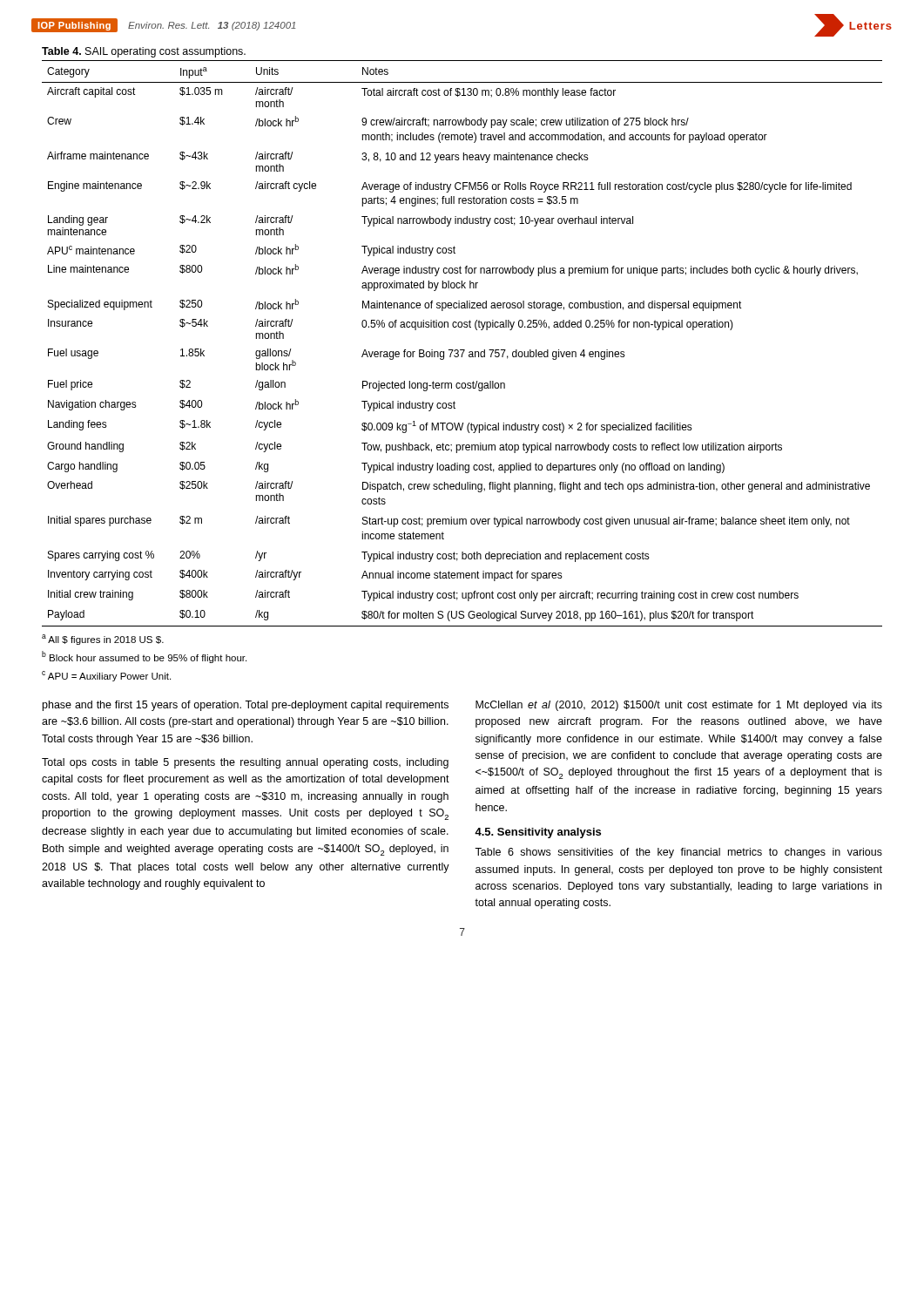Select a caption

(144, 51)
